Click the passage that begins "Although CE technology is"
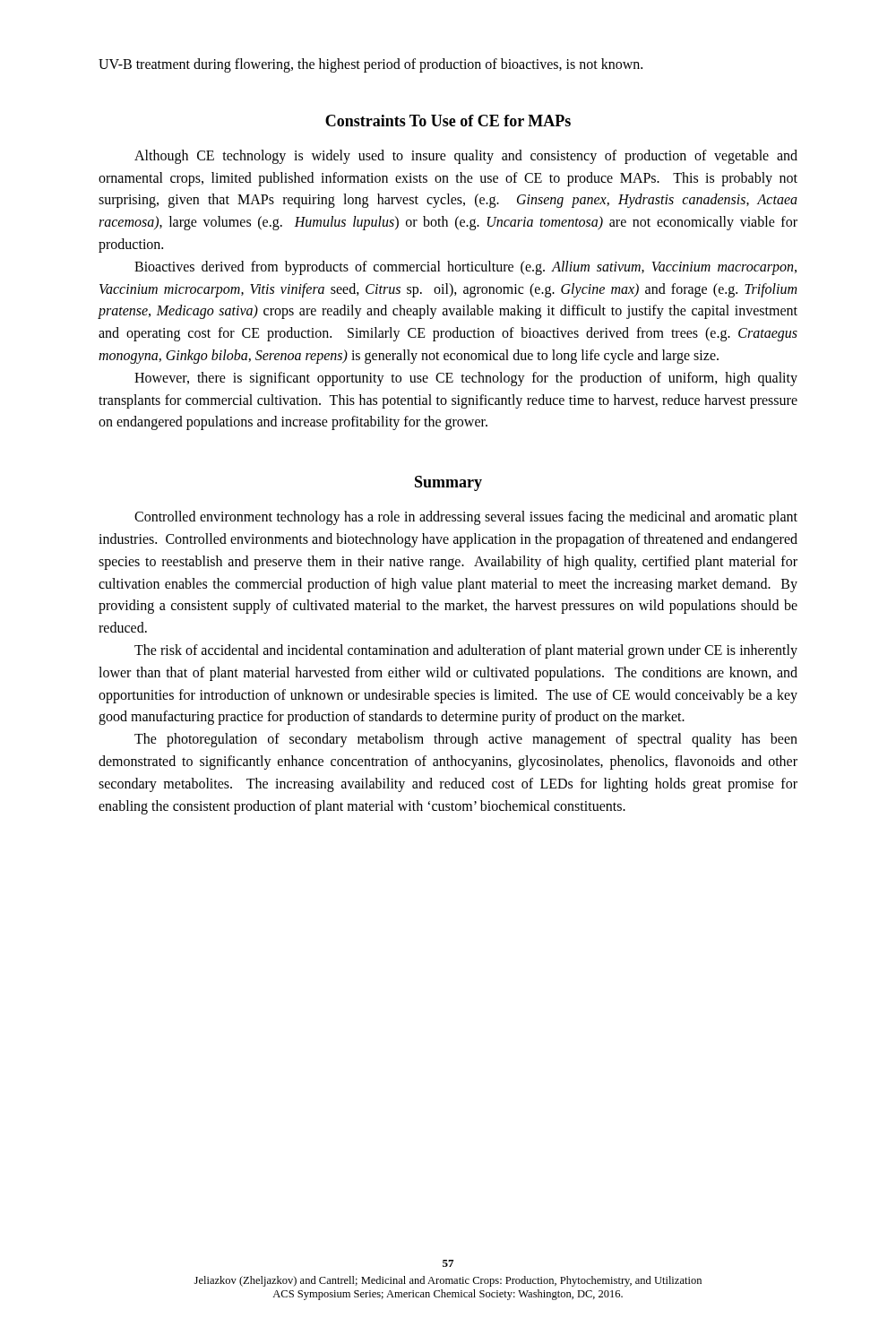The height and width of the screenshot is (1344, 896). point(448,289)
